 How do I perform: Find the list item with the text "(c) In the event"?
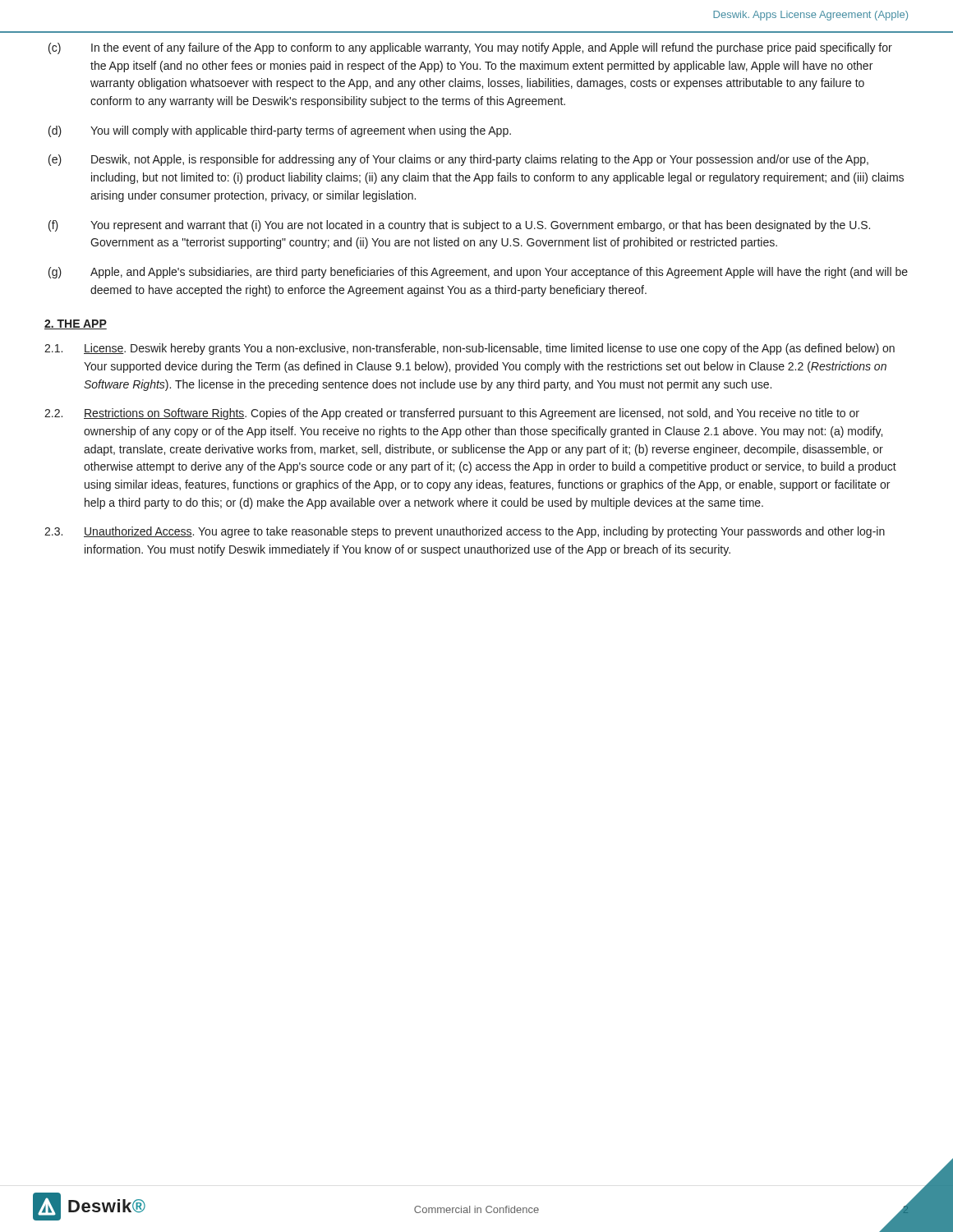click(476, 75)
